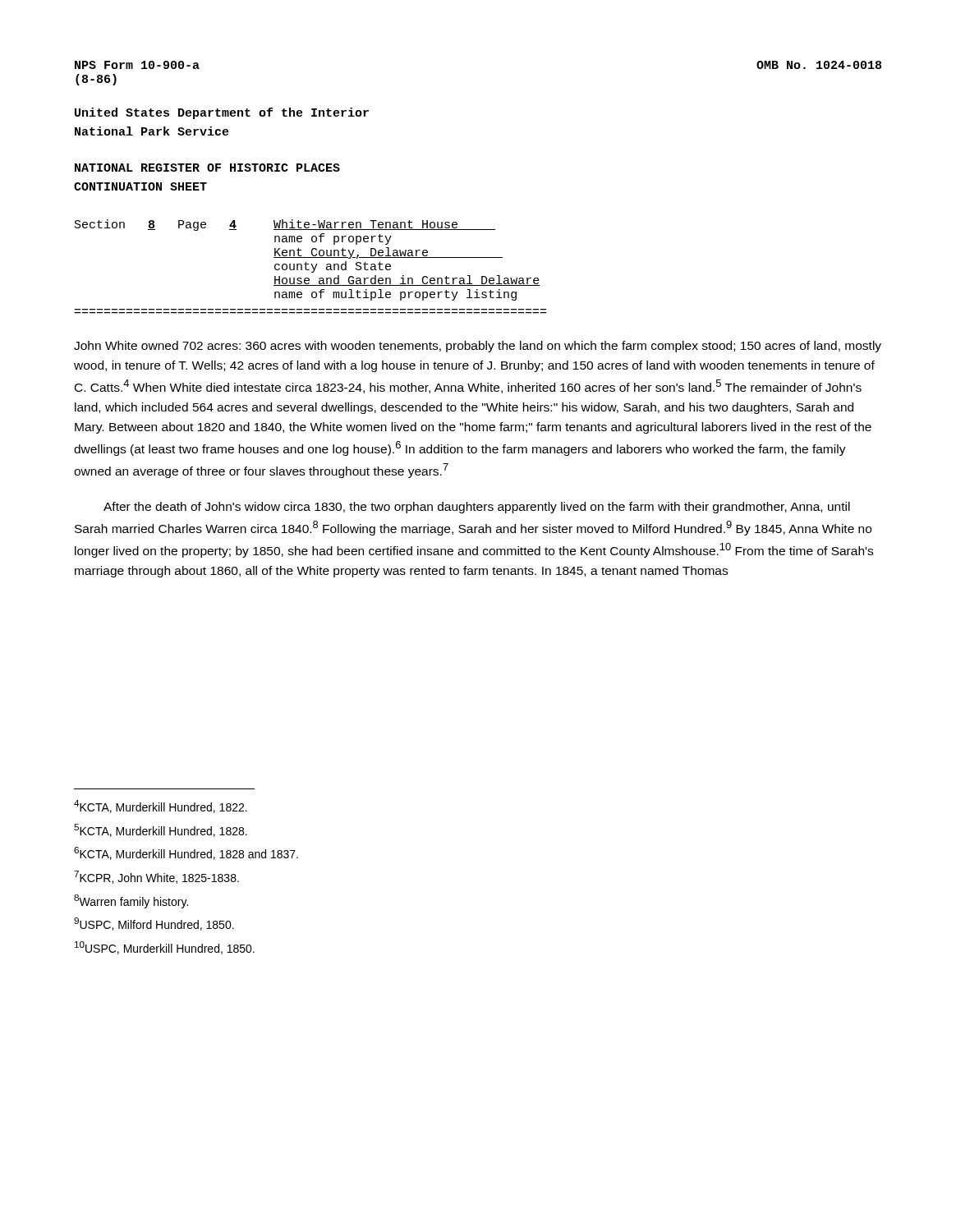This screenshot has width=956, height=1232.
Task: Locate the text block that reads "John White owned 702 acres: 360 acres with"
Action: [478, 409]
